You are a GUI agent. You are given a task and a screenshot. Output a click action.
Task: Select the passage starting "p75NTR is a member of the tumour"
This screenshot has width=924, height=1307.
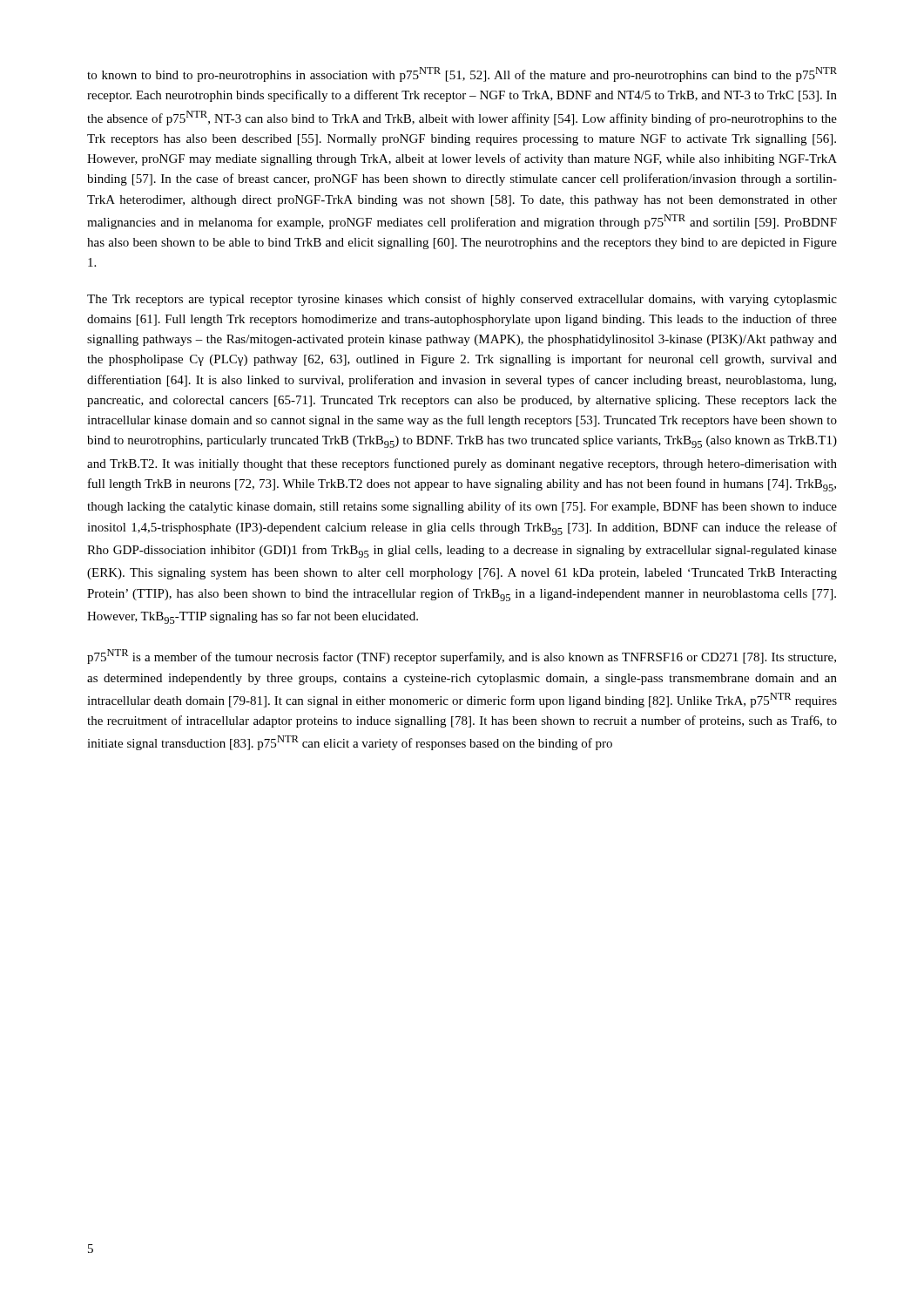tap(462, 699)
